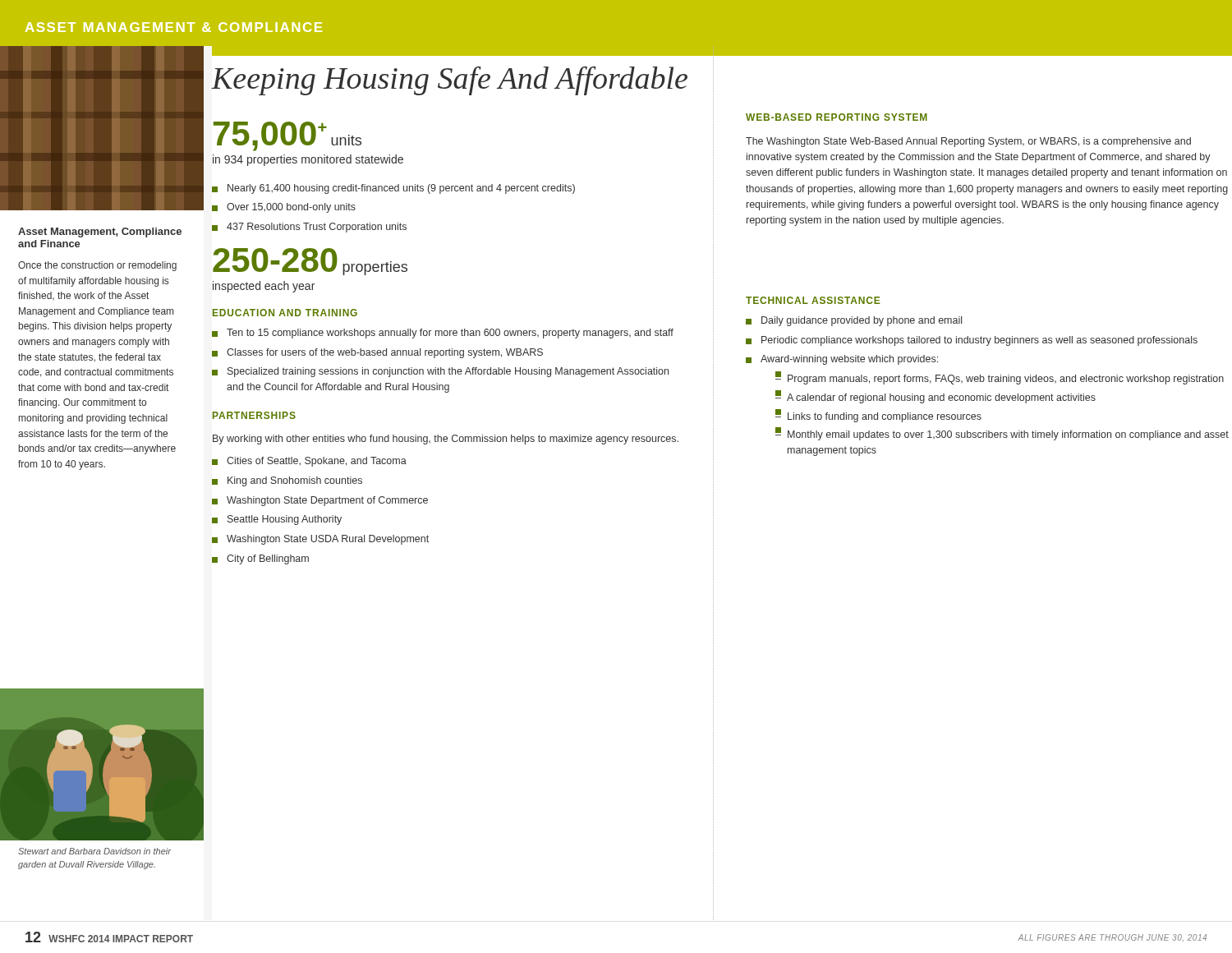Viewport: 1232px width, 953px height.
Task: Find the block on this page that starts "Program manuals, report forms,"
Action: 1005,379
